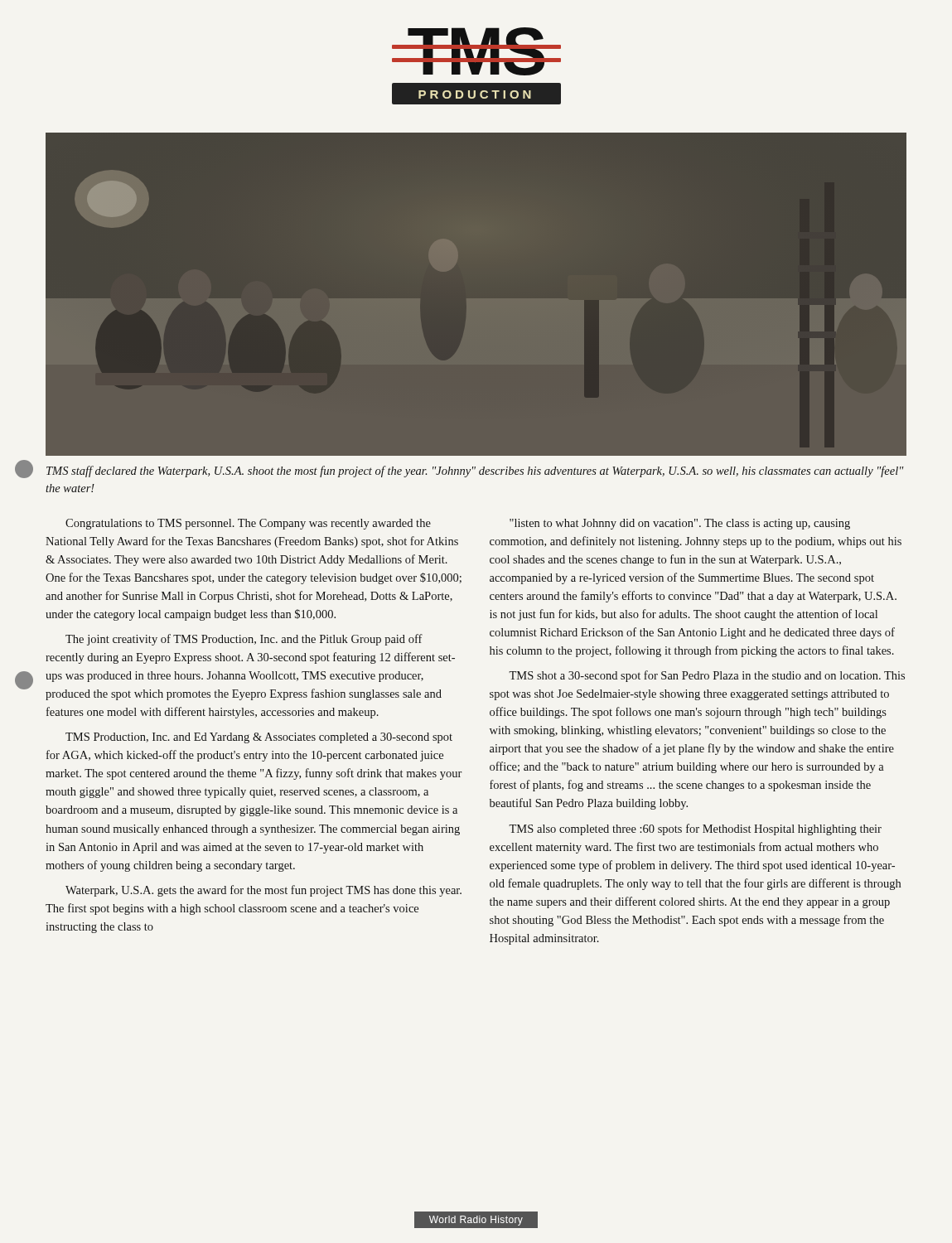
Task: Navigate to the block starting ""listen to what Johnny did on vacation". The"
Action: point(698,730)
